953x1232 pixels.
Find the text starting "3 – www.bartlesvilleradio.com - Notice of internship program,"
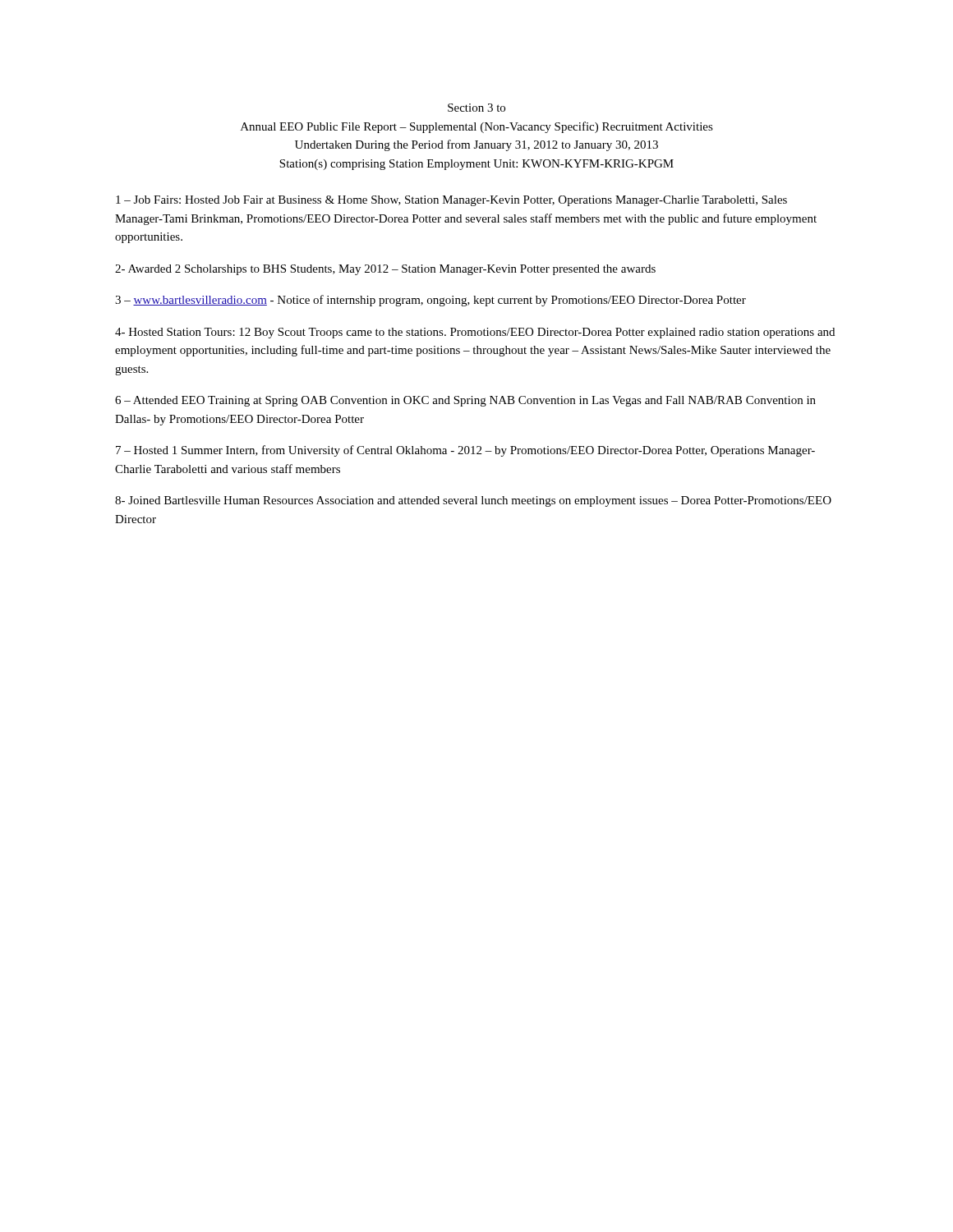tap(430, 300)
